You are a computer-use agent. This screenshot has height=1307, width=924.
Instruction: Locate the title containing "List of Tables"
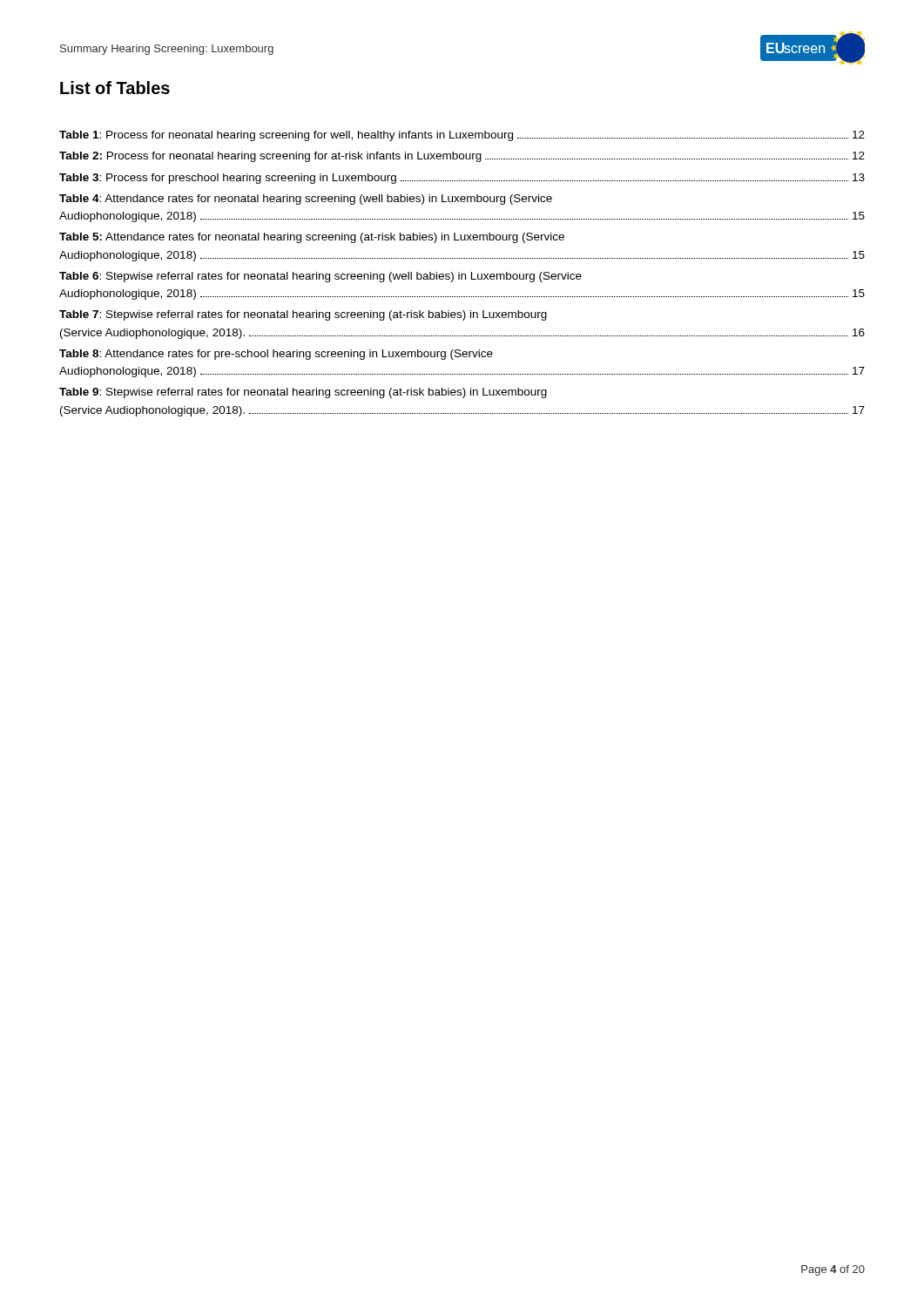pyautogui.click(x=115, y=88)
